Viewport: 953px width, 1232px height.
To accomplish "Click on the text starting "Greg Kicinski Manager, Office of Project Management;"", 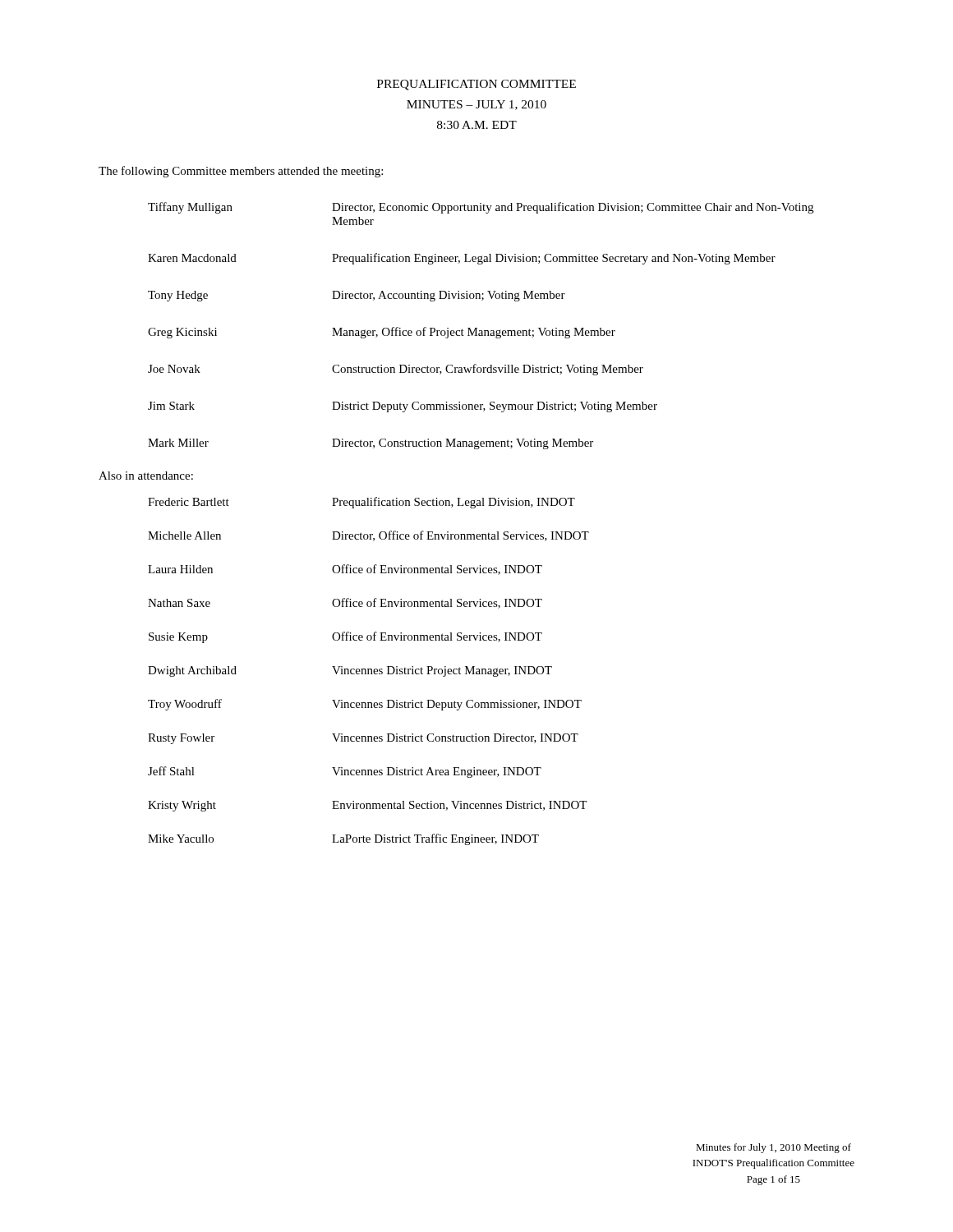I will point(476,333).
